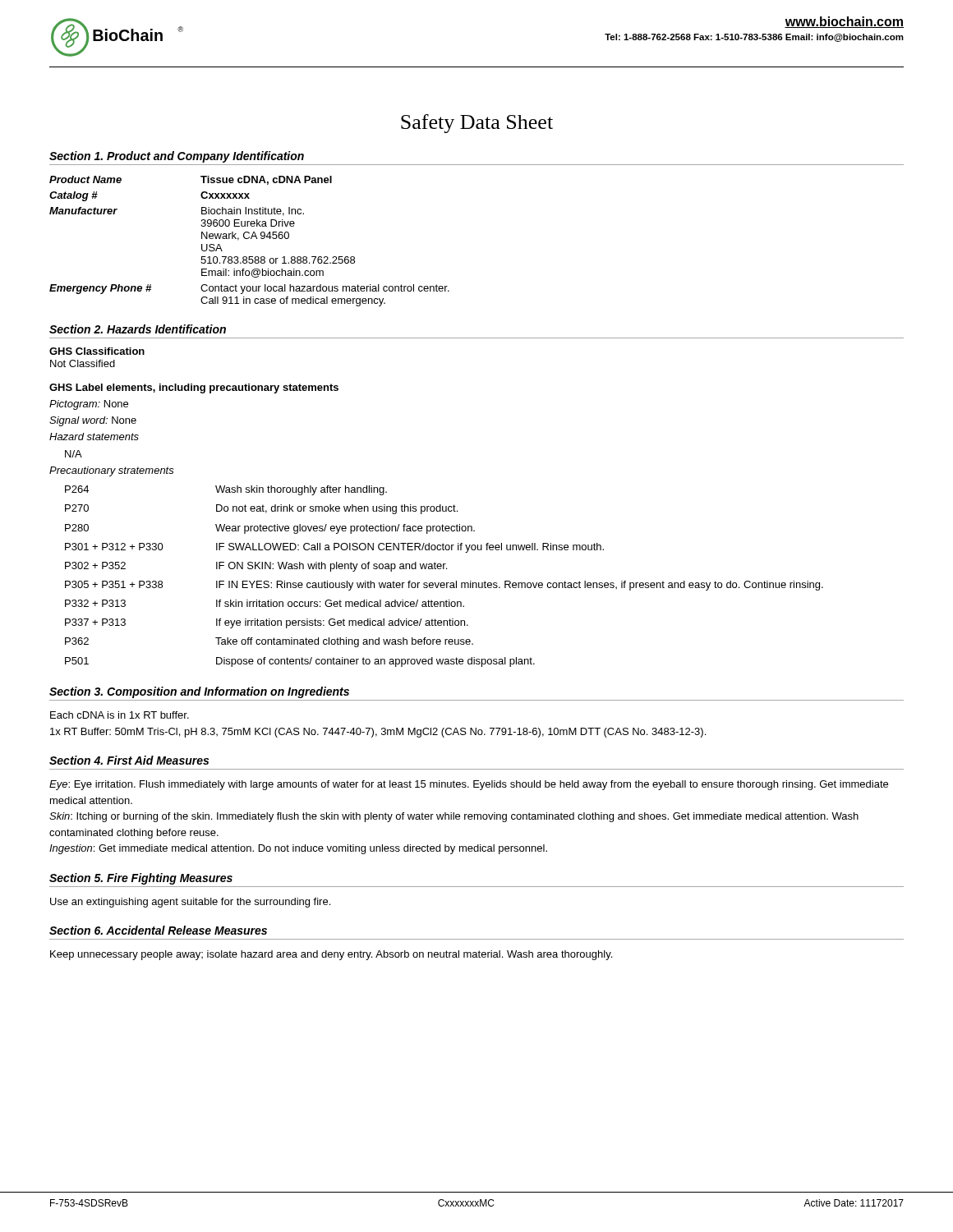Locate the text "Section 1. Product and Company Identification"
Viewport: 953px width, 1232px height.
coord(177,156)
